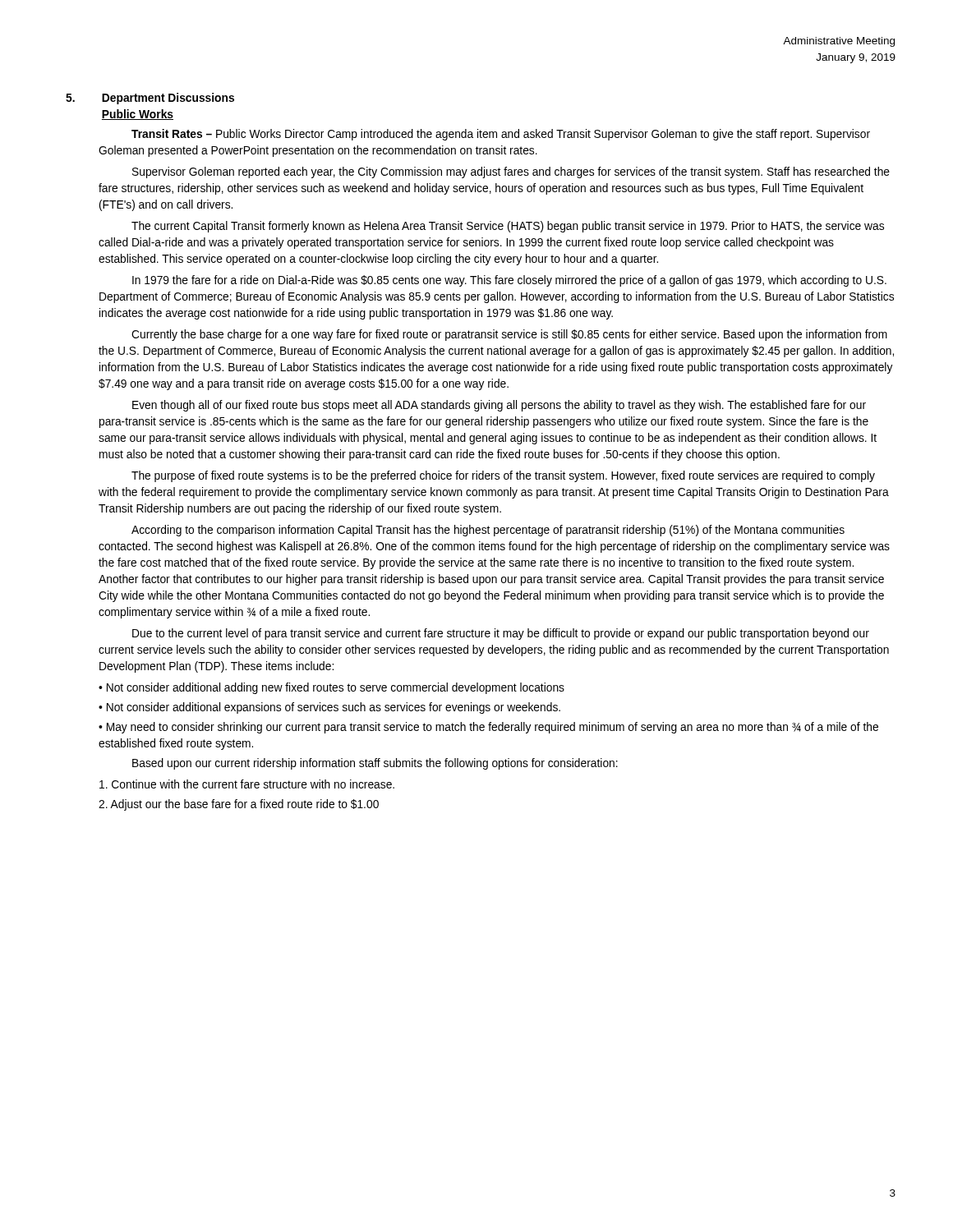The height and width of the screenshot is (1232, 953).
Task: Select the text starting "• May need to consider"
Action: pos(489,736)
